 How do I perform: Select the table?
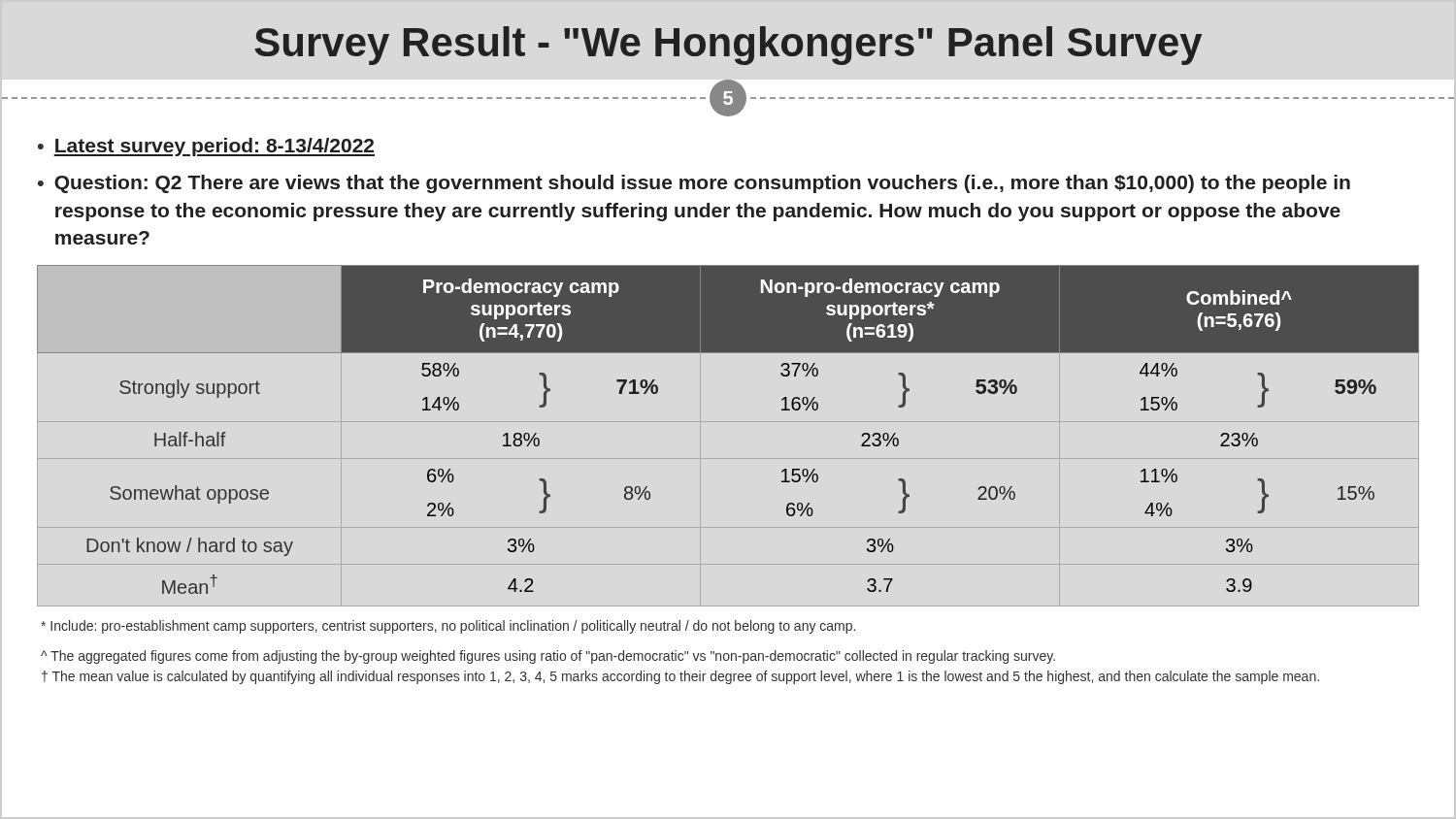(728, 436)
